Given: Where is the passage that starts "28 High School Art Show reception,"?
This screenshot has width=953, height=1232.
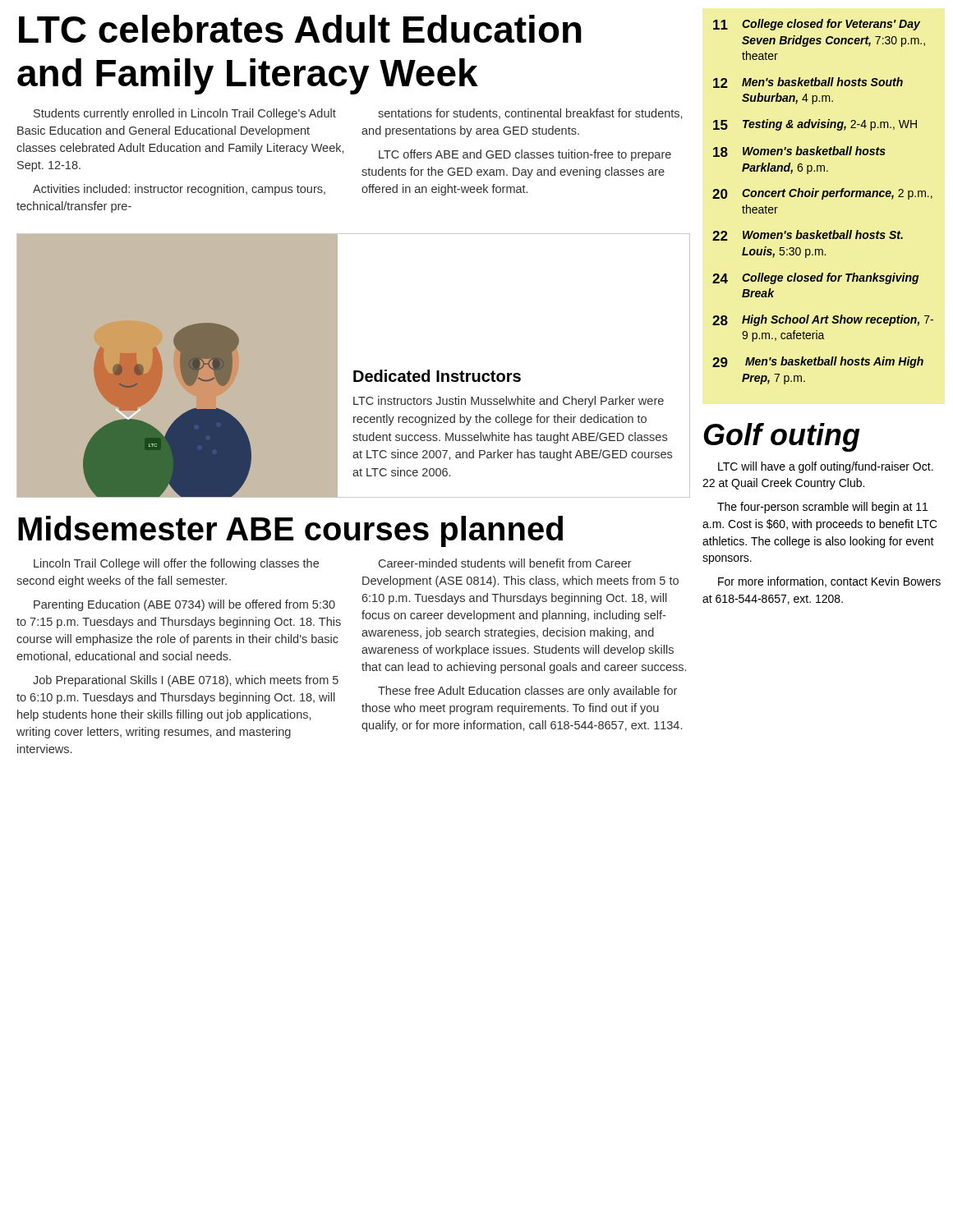Looking at the screenshot, I should pos(824,328).
